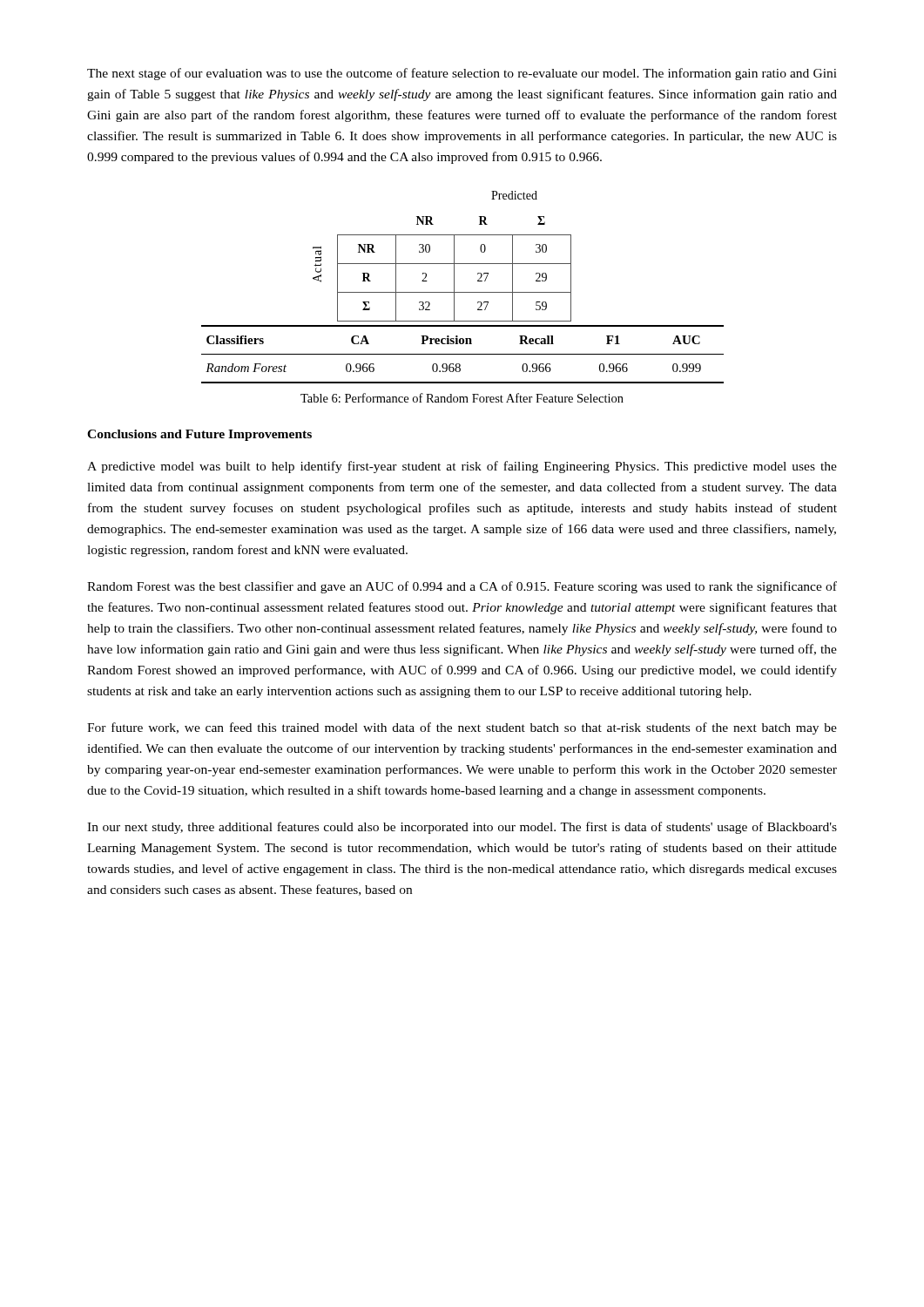
Task: Locate the block of text that opens with "A predictive model was built"
Action: point(462,507)
